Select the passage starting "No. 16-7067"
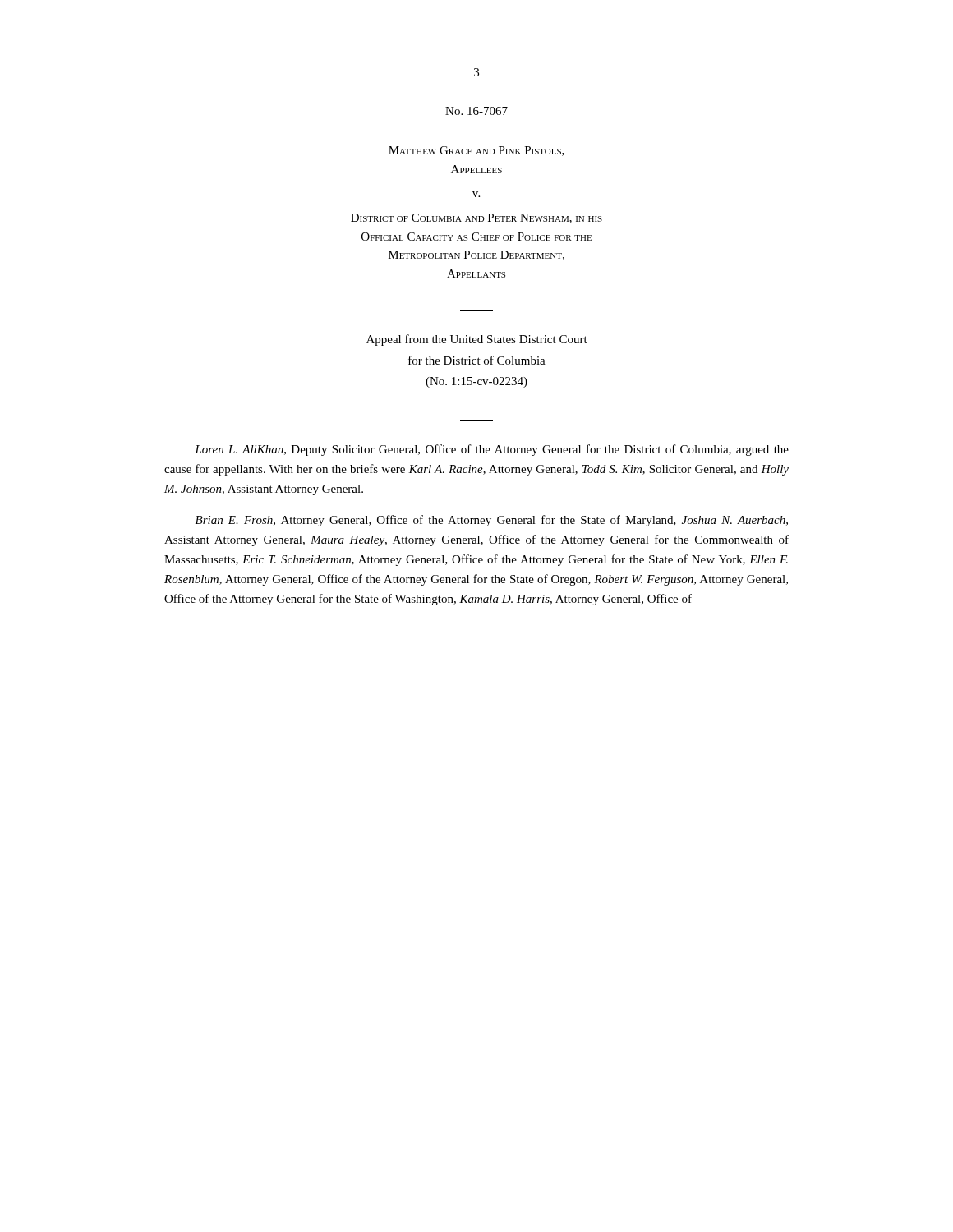Image resolution: width=953 pixels, height=1232 pixels. [476, 111]
